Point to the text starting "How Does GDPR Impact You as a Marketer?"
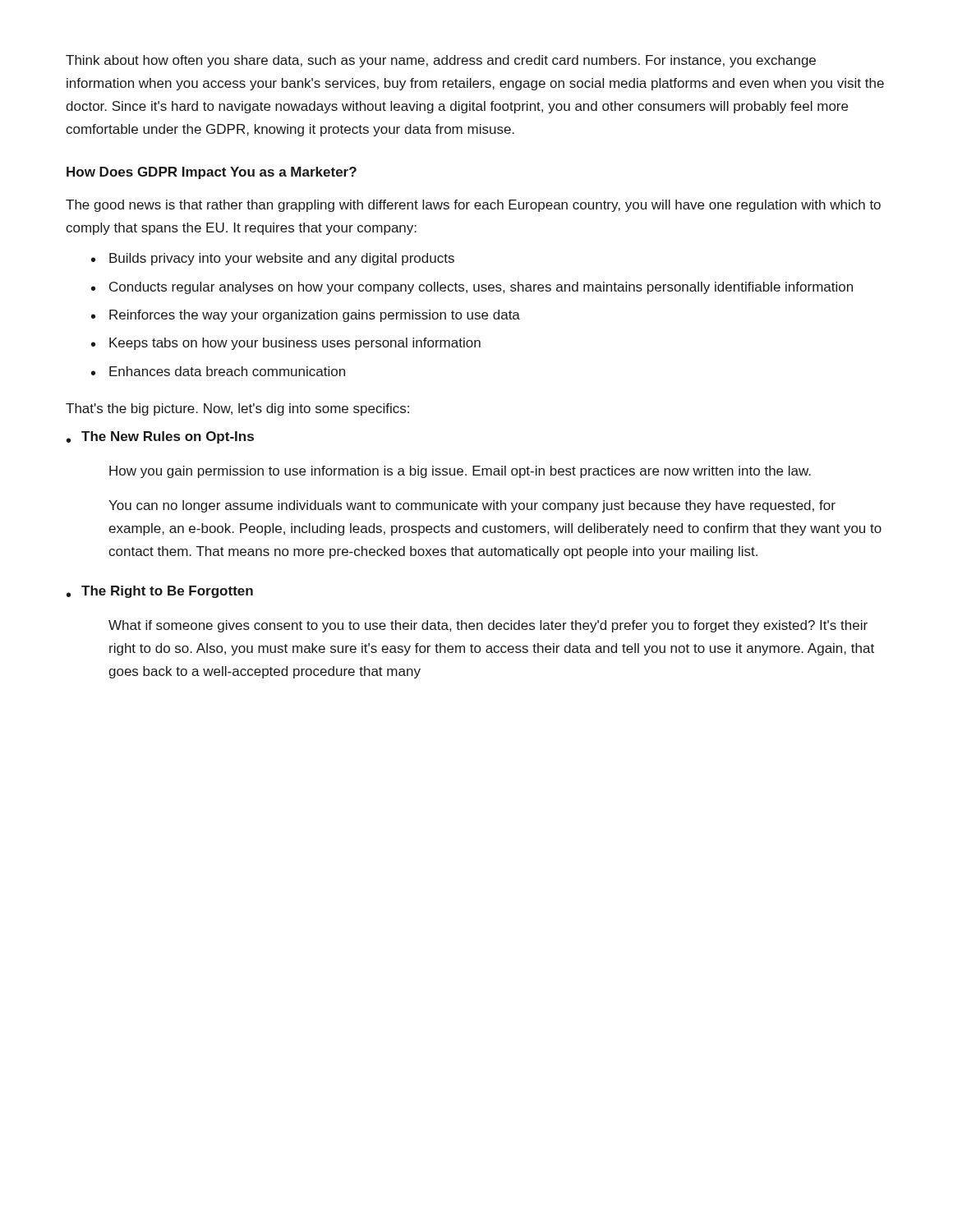 211,172
